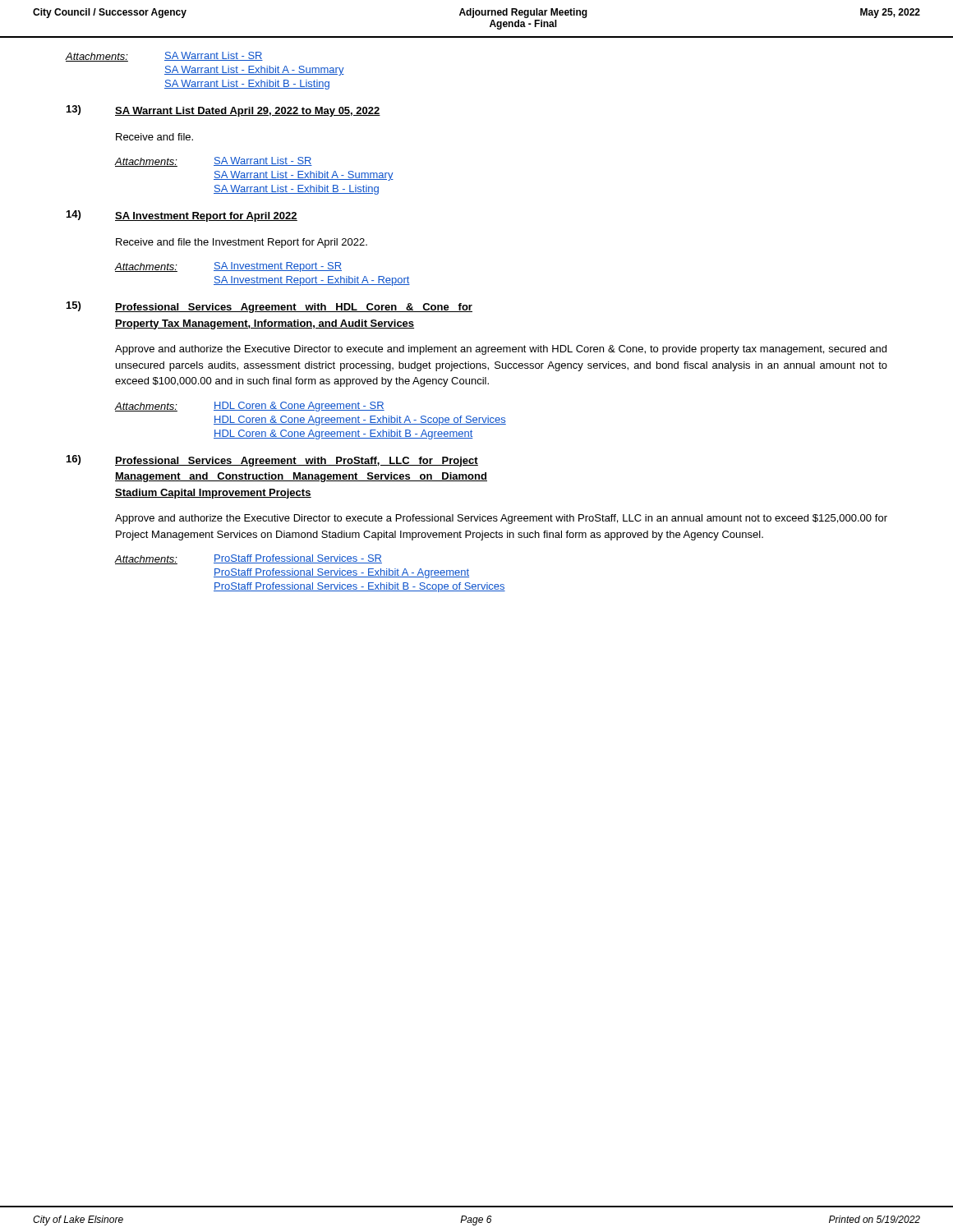
Task: Find the text block that says "HDL Coren & Cone Agreement"
Action: 299,407
